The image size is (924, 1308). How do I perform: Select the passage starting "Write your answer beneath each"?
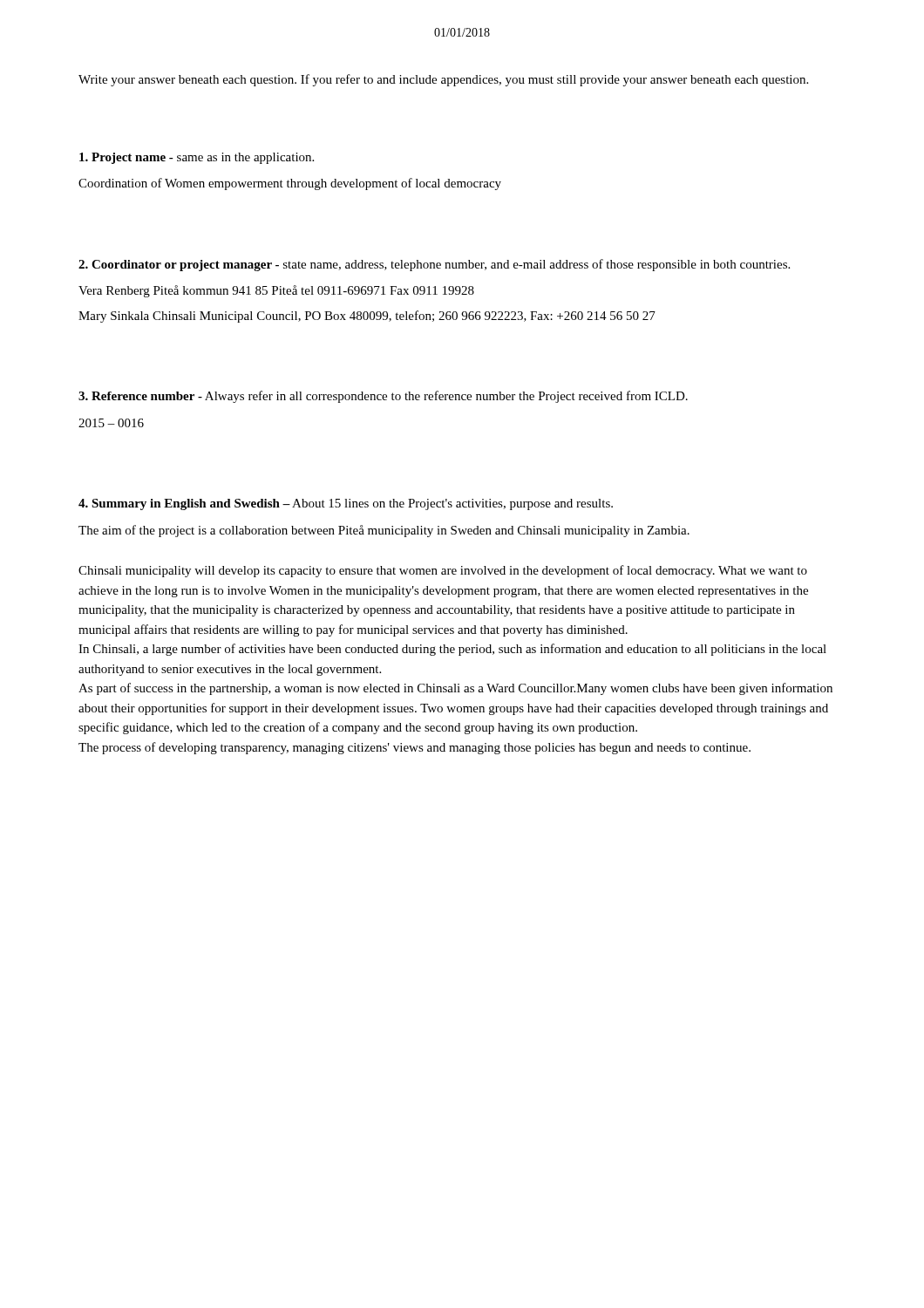[x=444, y=79]
